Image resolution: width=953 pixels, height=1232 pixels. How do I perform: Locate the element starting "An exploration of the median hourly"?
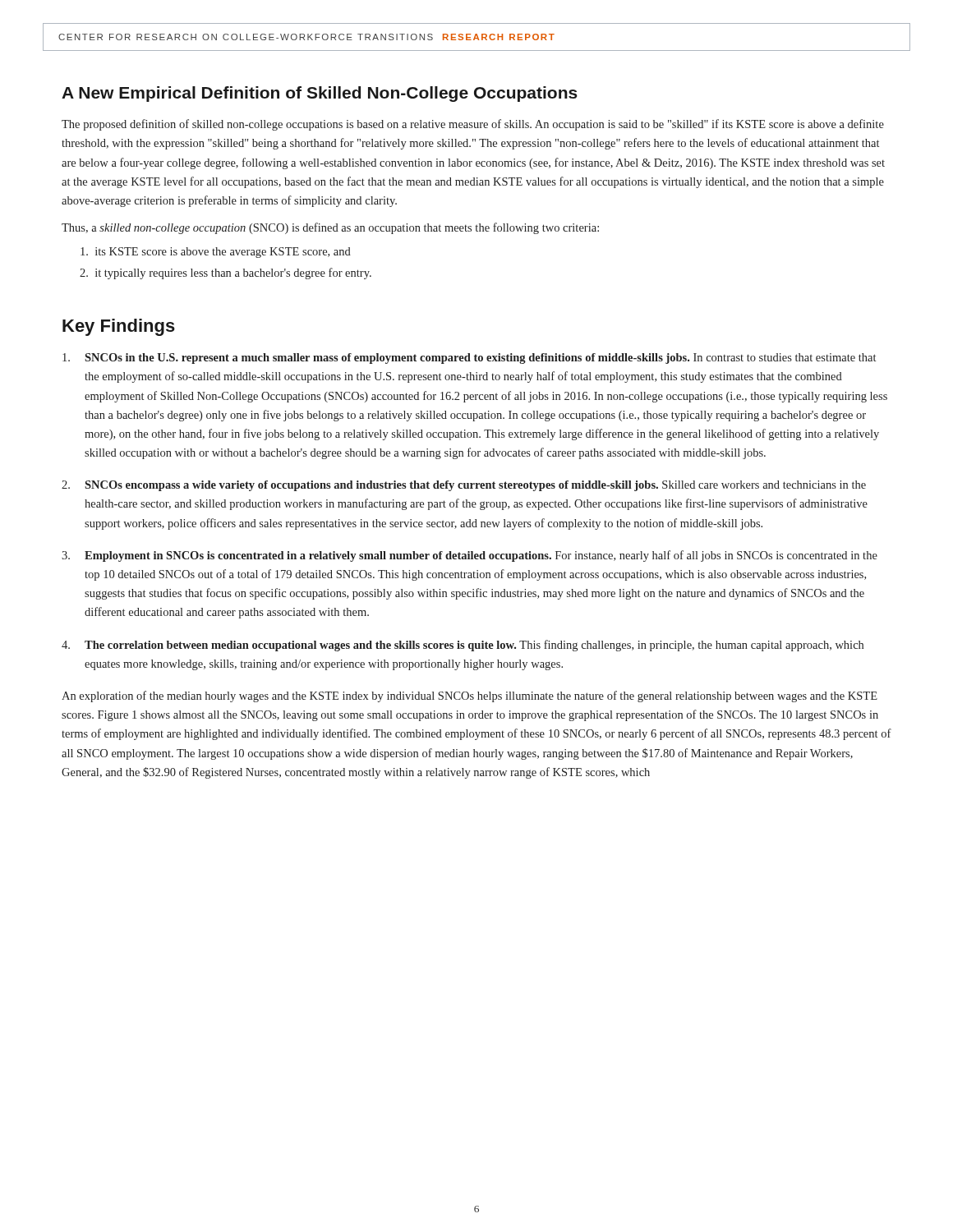[x=476, y=734]
